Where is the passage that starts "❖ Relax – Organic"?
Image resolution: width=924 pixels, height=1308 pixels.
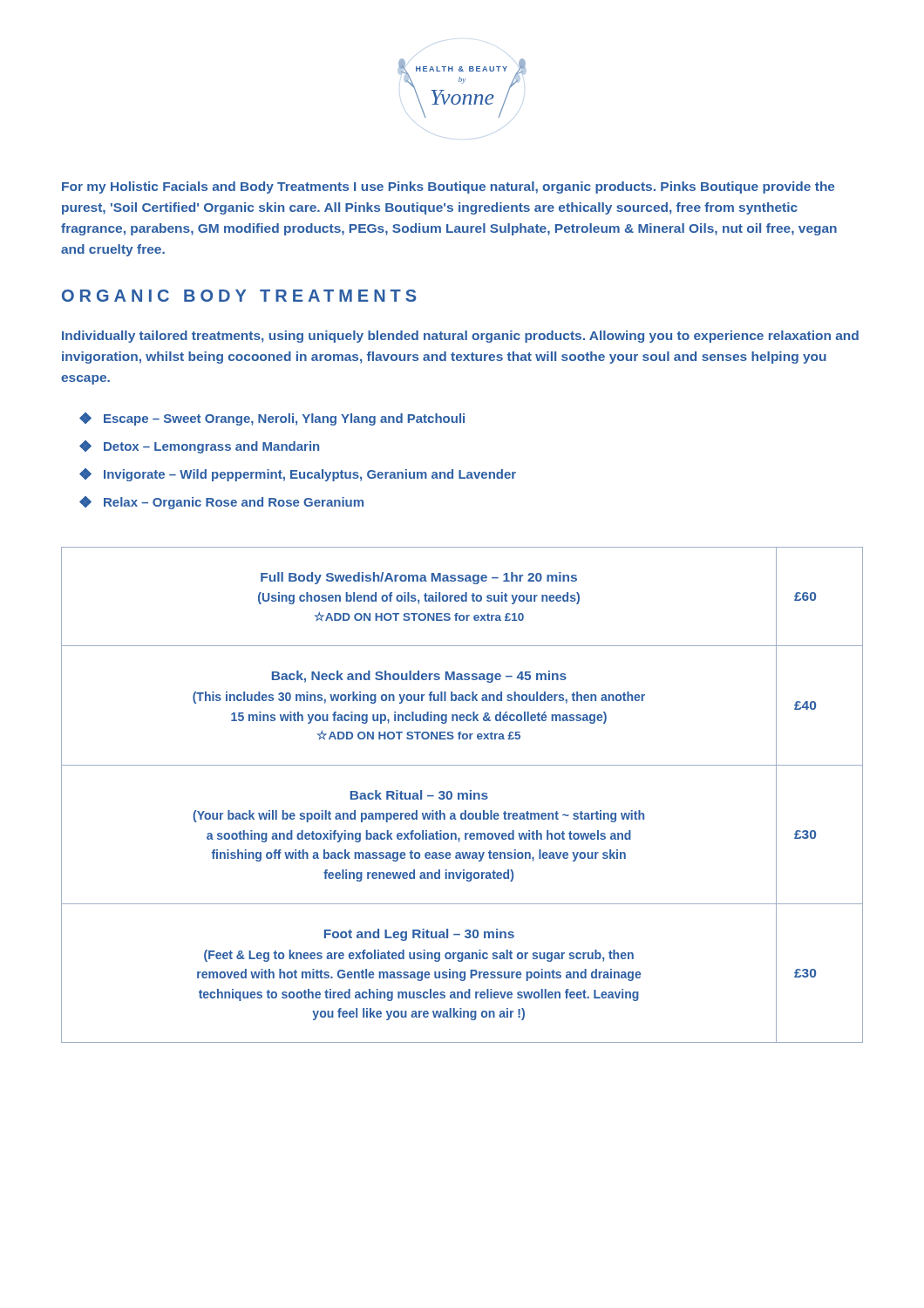coord(221,503)
